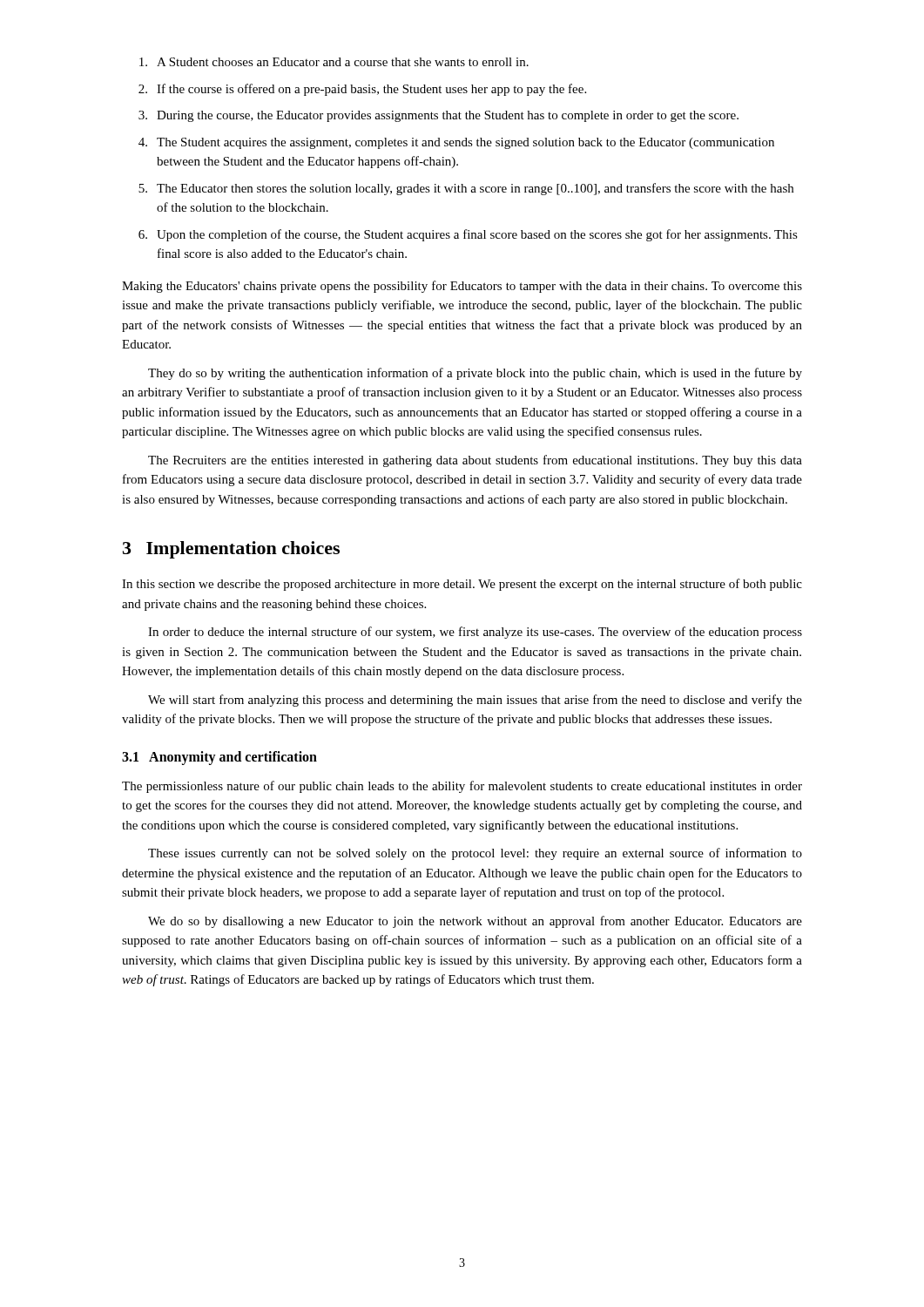924x1307 pixels.
Task: Where is the passage that starts "4. The Student acquires the assignment,"?
Action: (462, 152)
